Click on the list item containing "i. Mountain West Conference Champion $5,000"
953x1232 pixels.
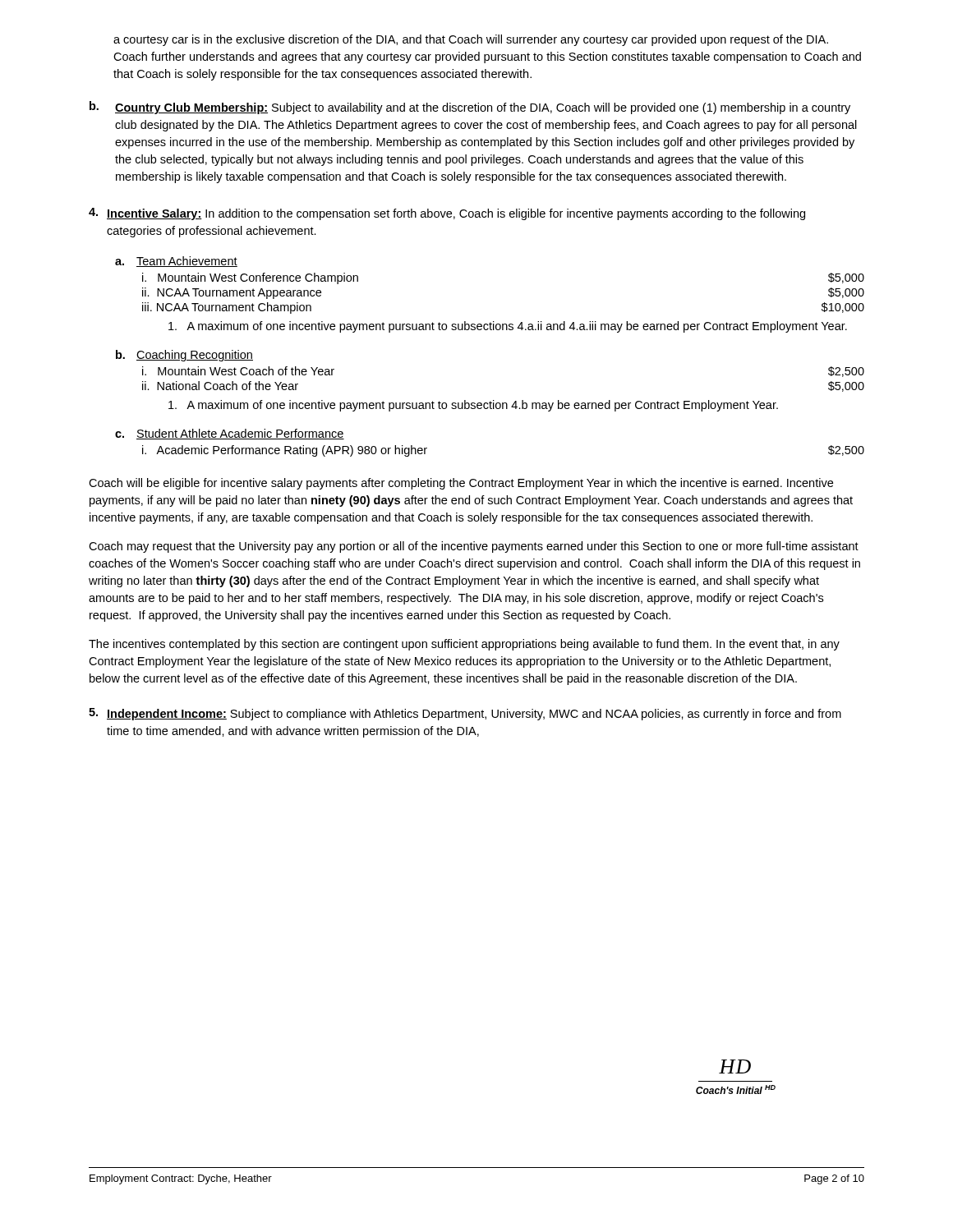pos(250,278)
